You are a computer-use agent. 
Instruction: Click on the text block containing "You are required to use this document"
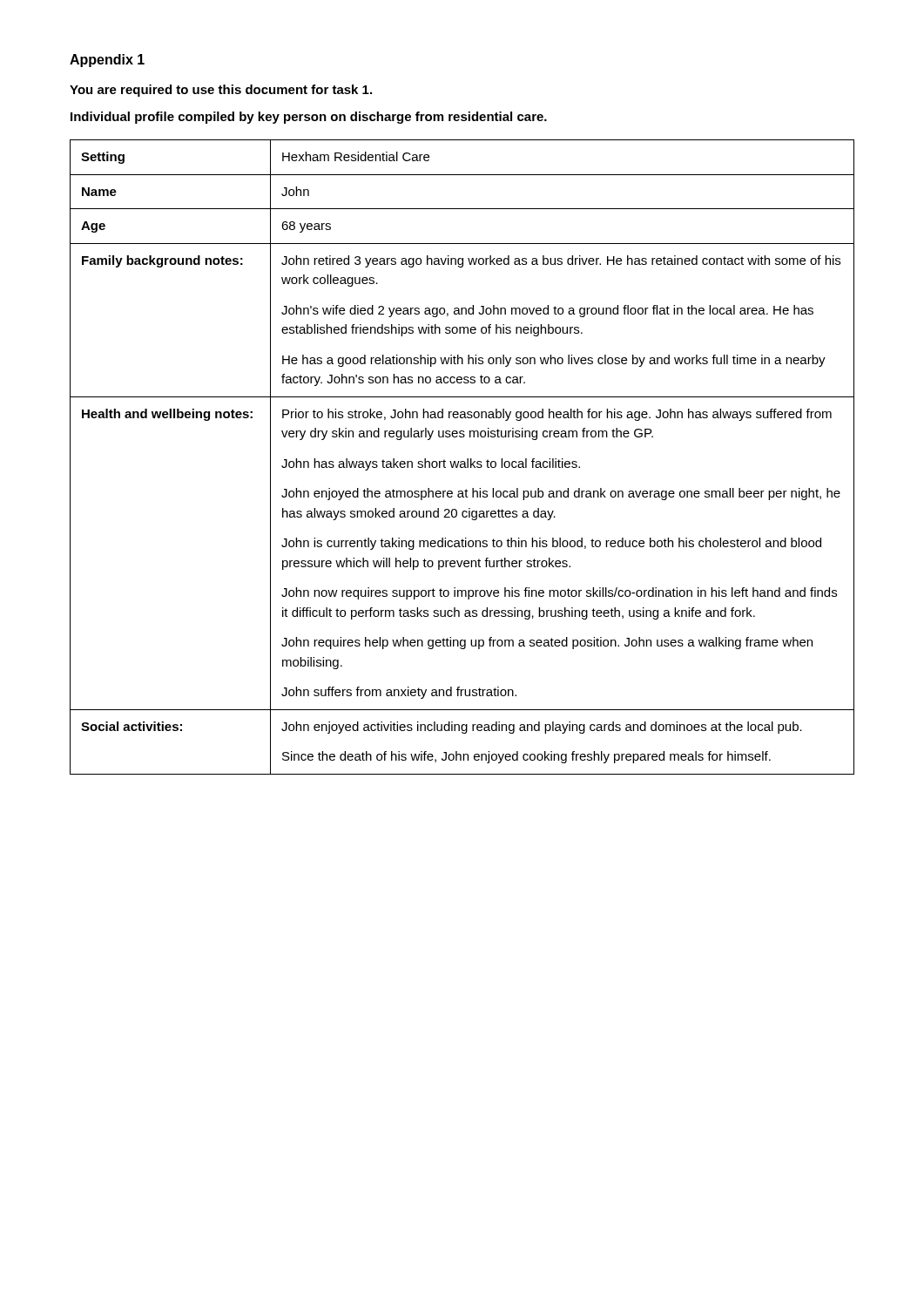point(221,89)
